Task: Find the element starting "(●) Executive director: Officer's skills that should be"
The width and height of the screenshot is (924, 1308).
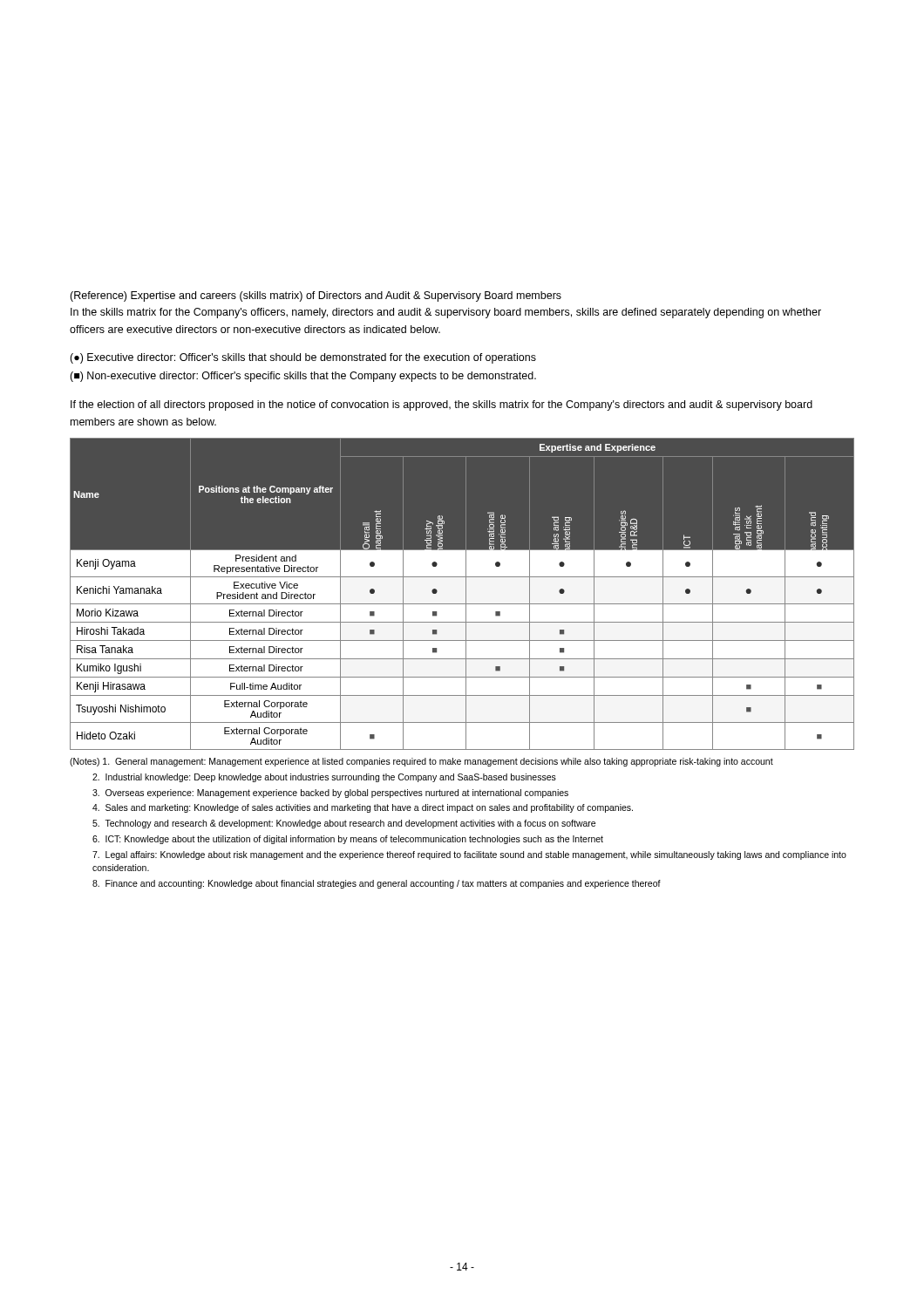Action: coord(303,358)
